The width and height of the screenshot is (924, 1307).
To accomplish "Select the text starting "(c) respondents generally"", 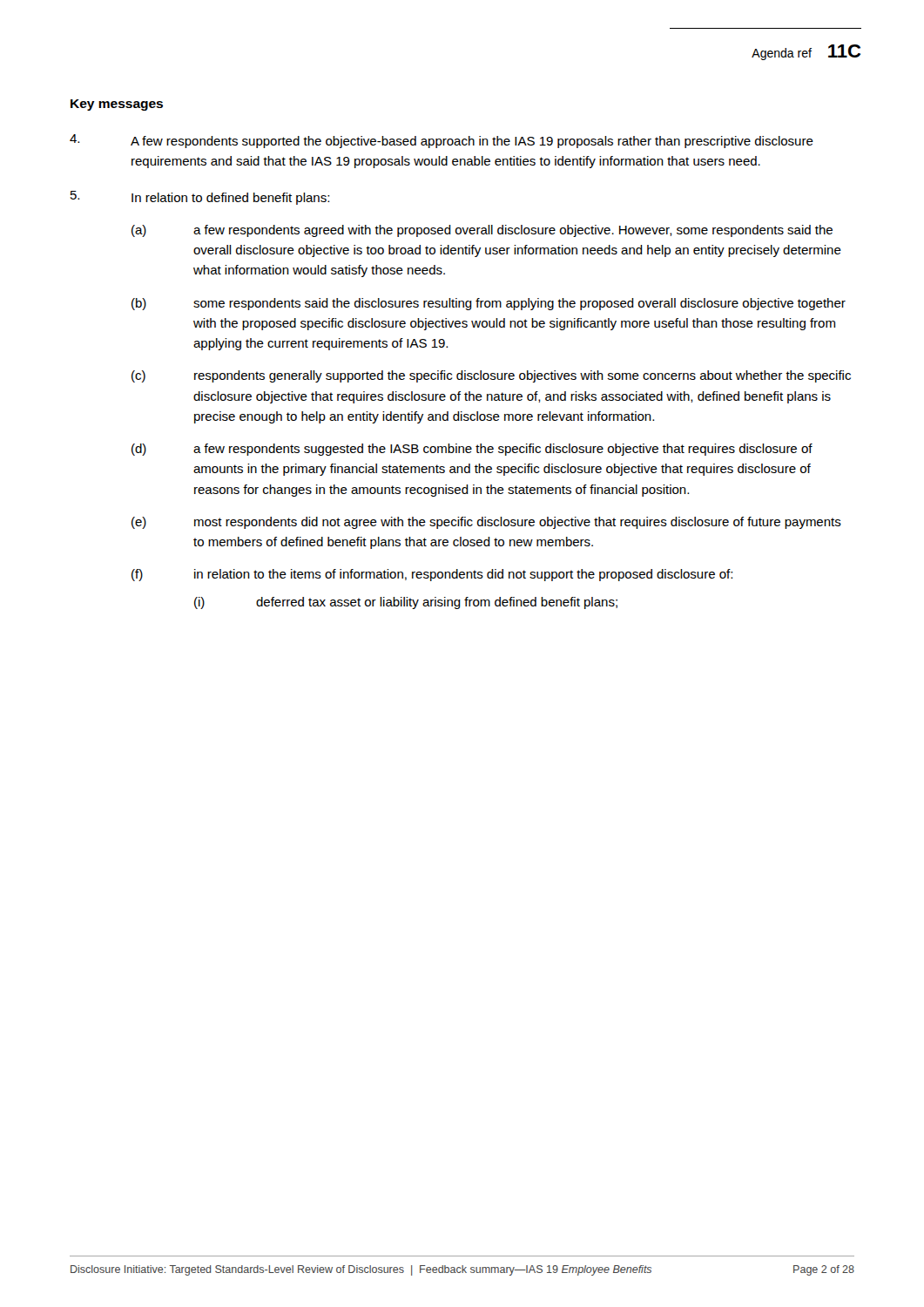I will click(492, 396).
